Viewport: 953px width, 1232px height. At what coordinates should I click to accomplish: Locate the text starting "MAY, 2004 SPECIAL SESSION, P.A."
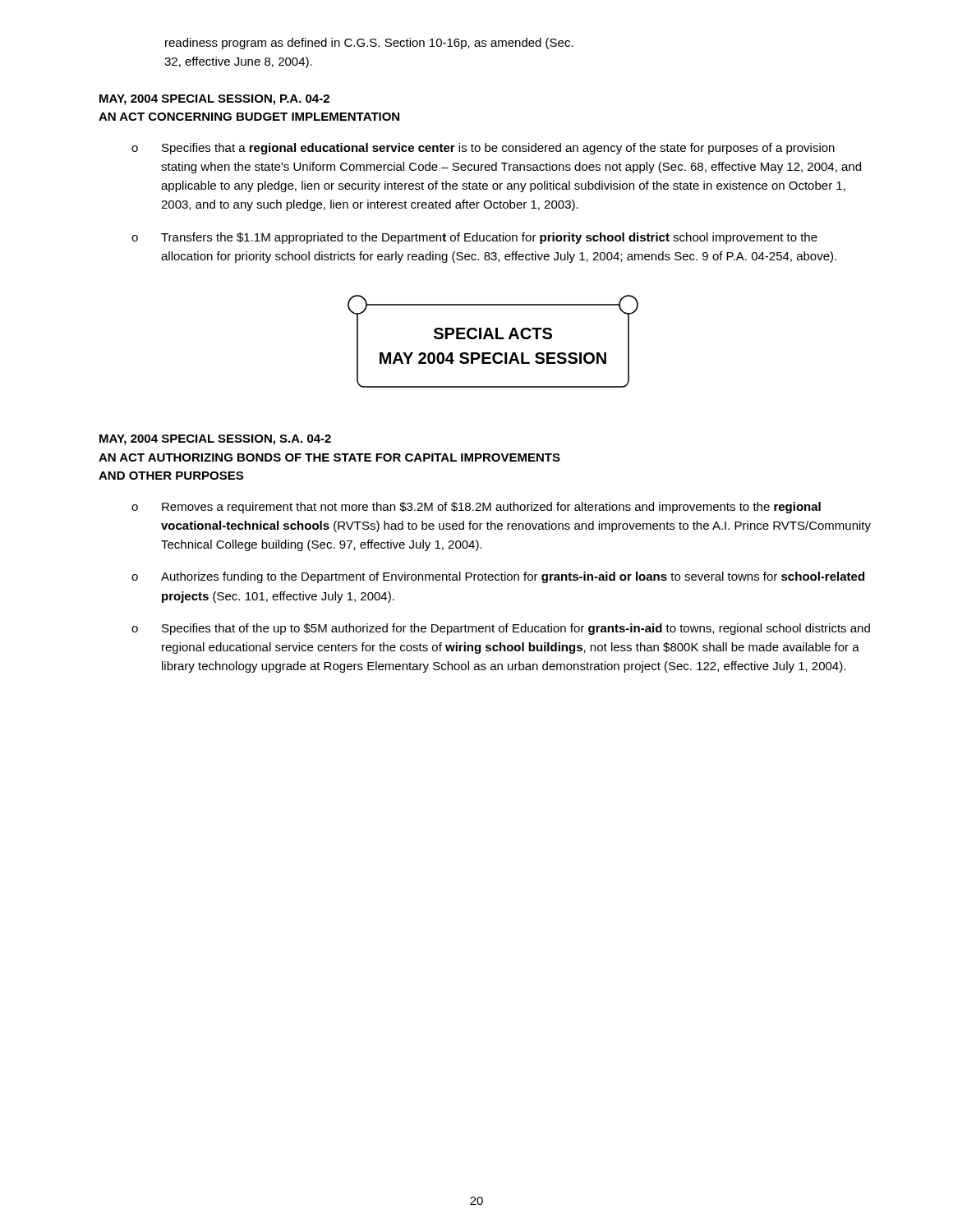(249, 107)
